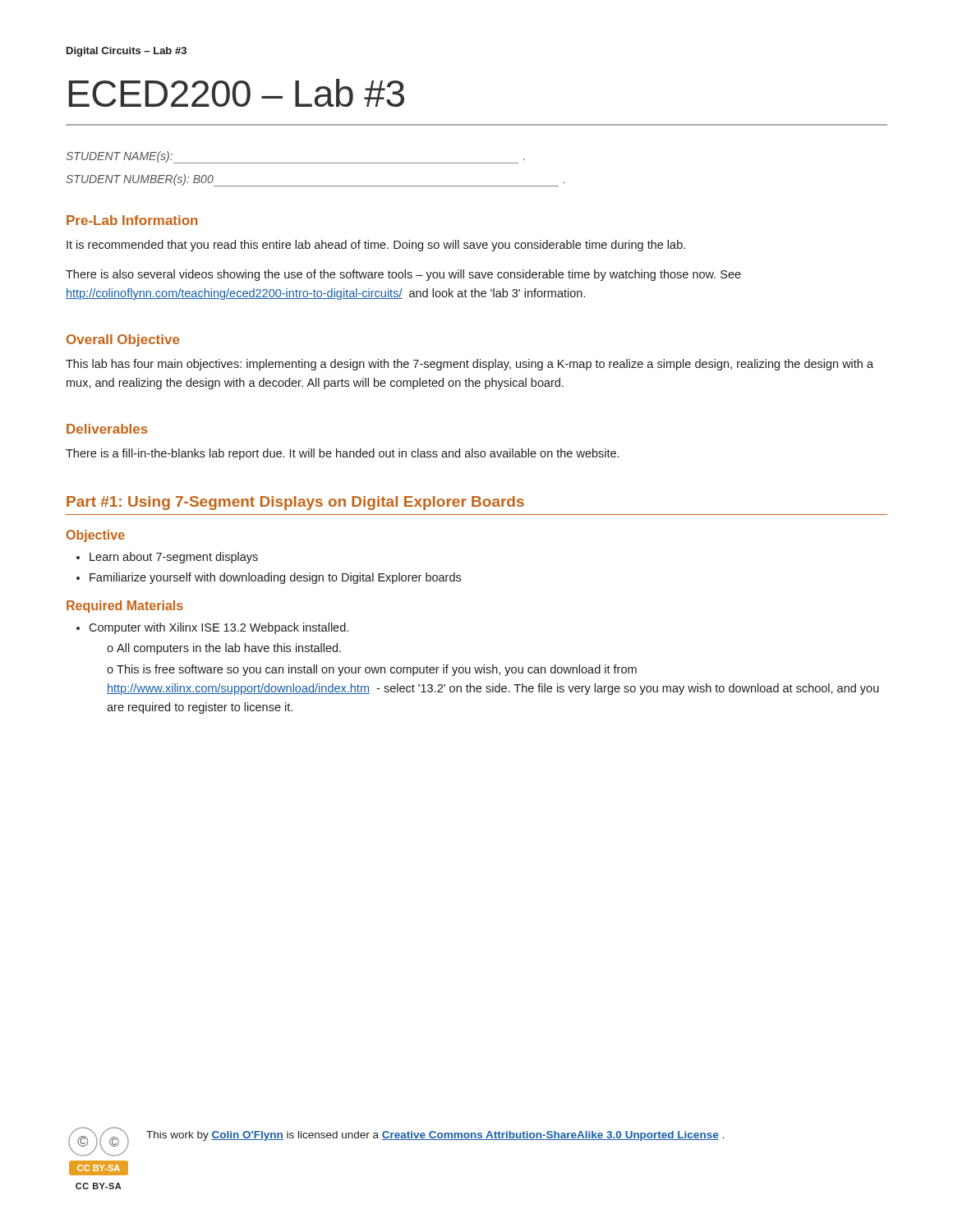Click where it says "Pre-Lab Information"
The height and width of the screenshot is (1232, 953).
tap(132, 221)
